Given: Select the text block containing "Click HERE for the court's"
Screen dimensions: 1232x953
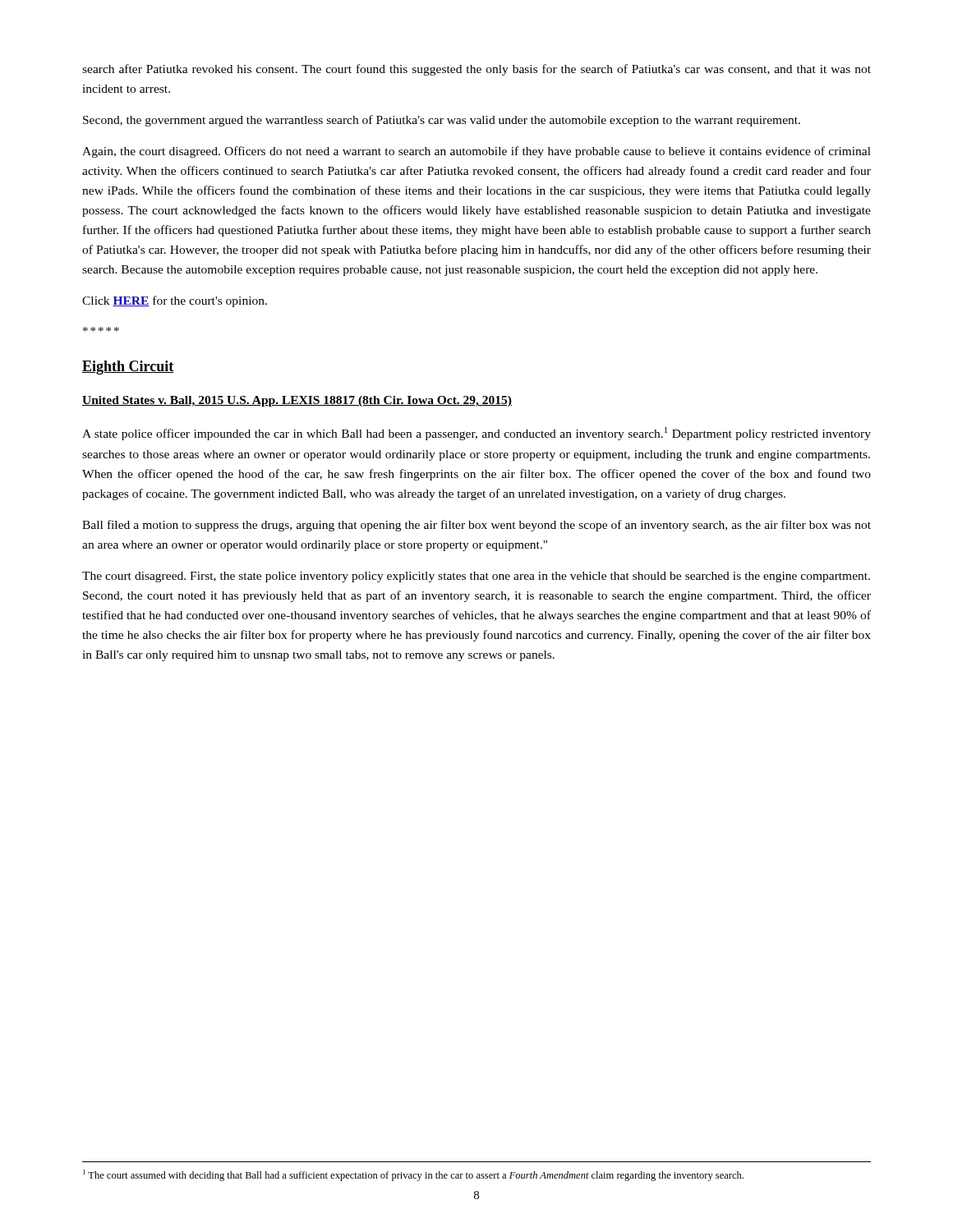Looking at the screenshot, I should click(175, 301).
